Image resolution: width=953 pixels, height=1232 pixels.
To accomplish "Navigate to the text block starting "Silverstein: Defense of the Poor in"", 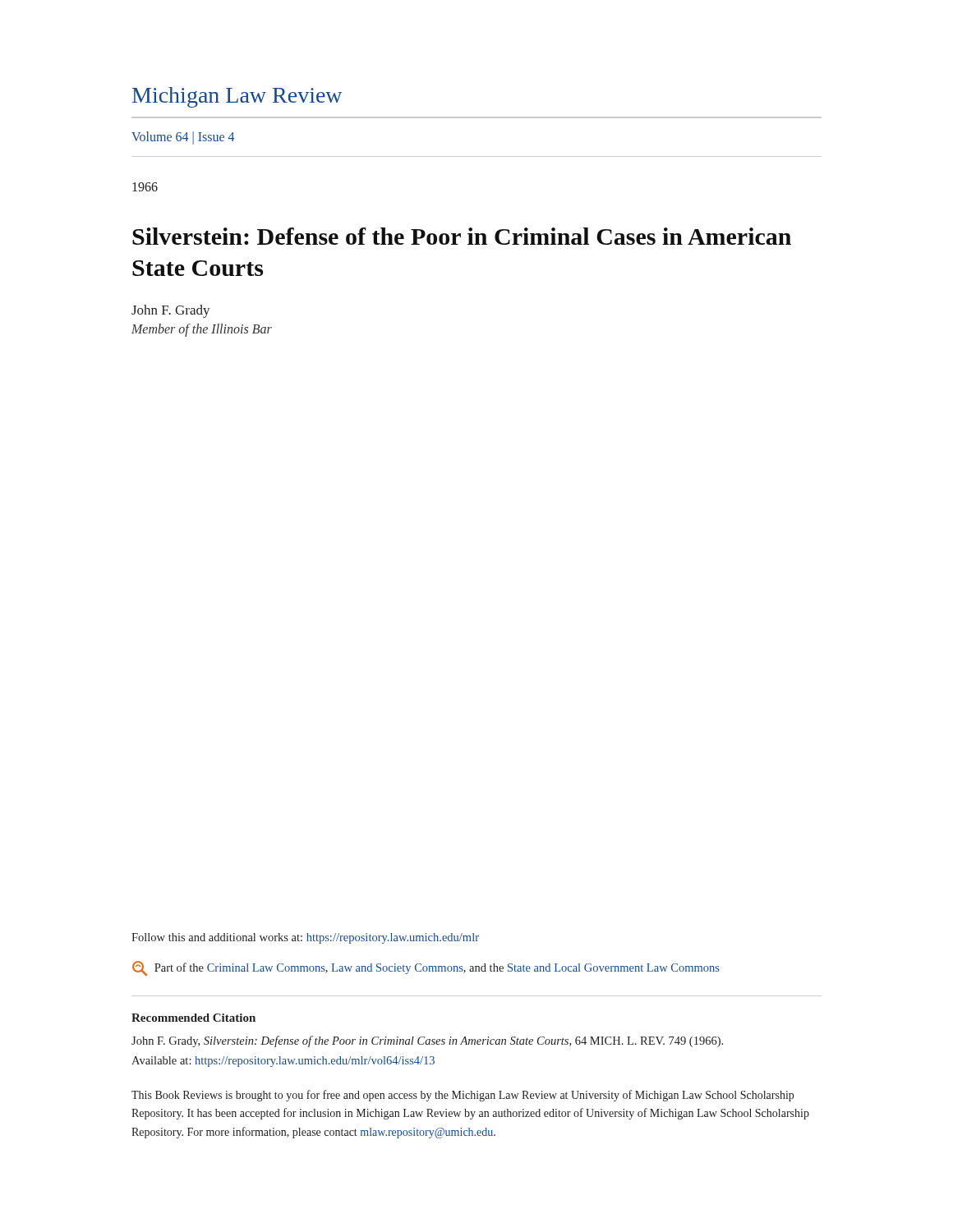I will coord(476,252).
